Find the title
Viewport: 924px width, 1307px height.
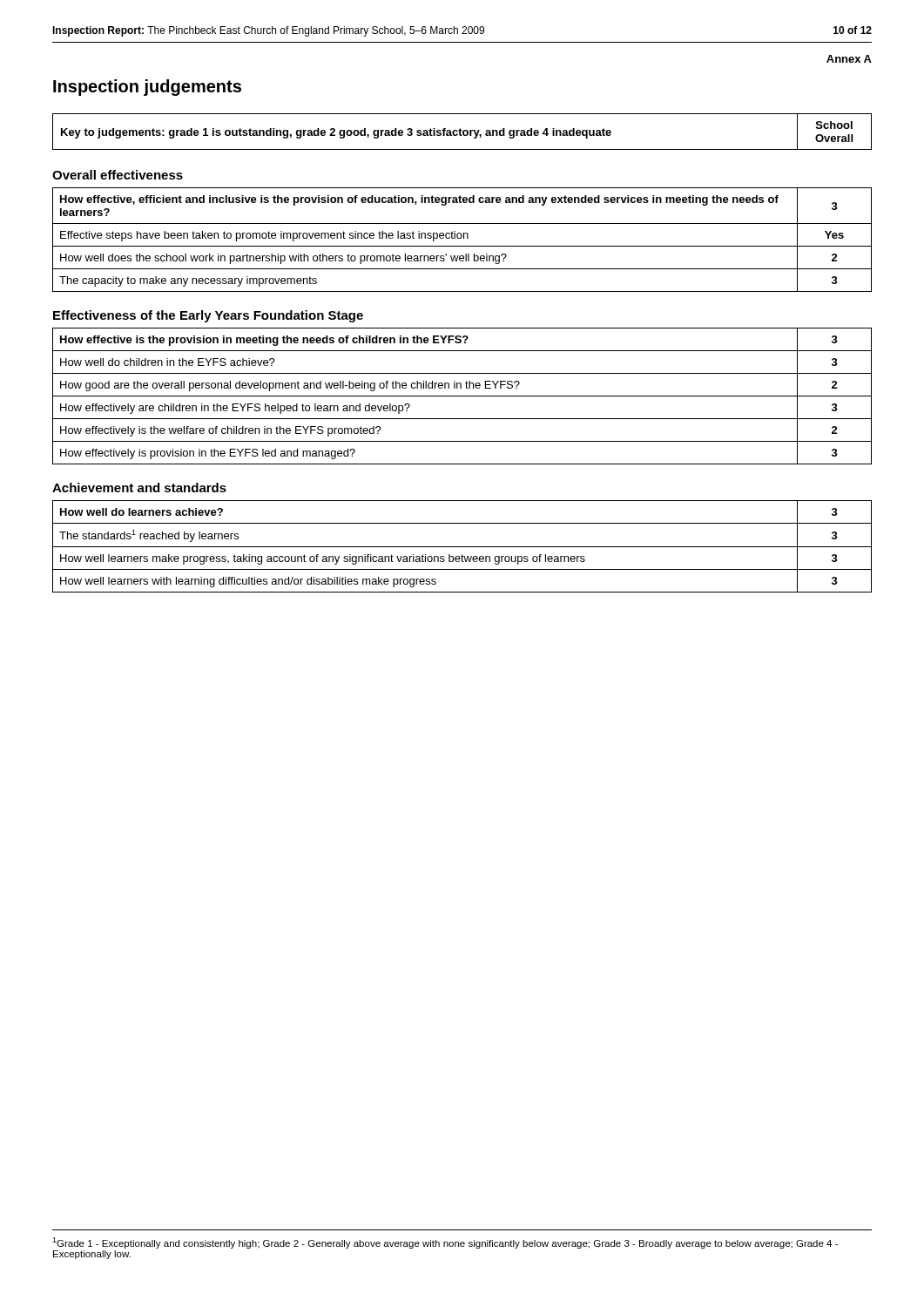click(x=147, y=86)
